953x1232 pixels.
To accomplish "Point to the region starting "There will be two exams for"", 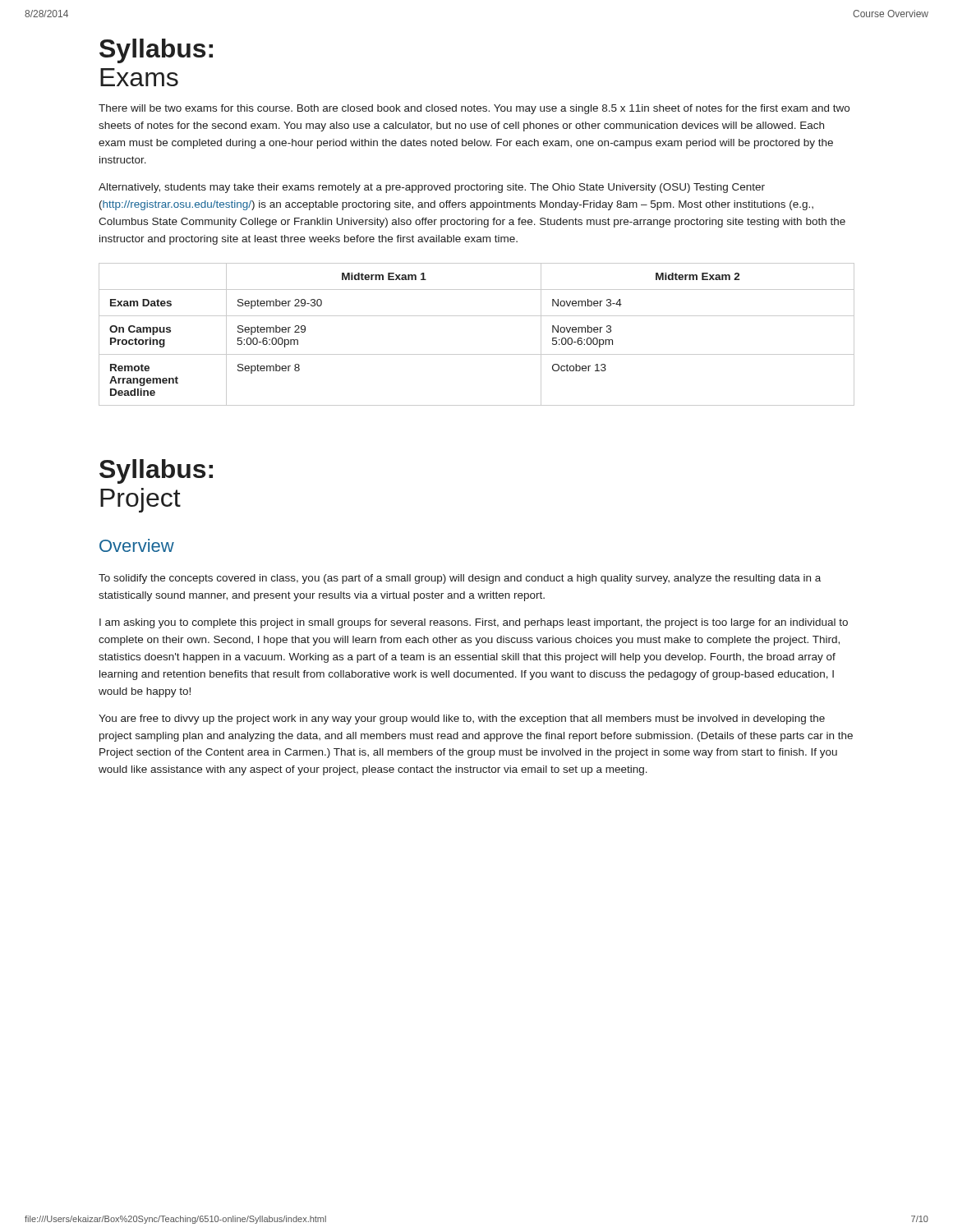I will click(x=474, y=134).
